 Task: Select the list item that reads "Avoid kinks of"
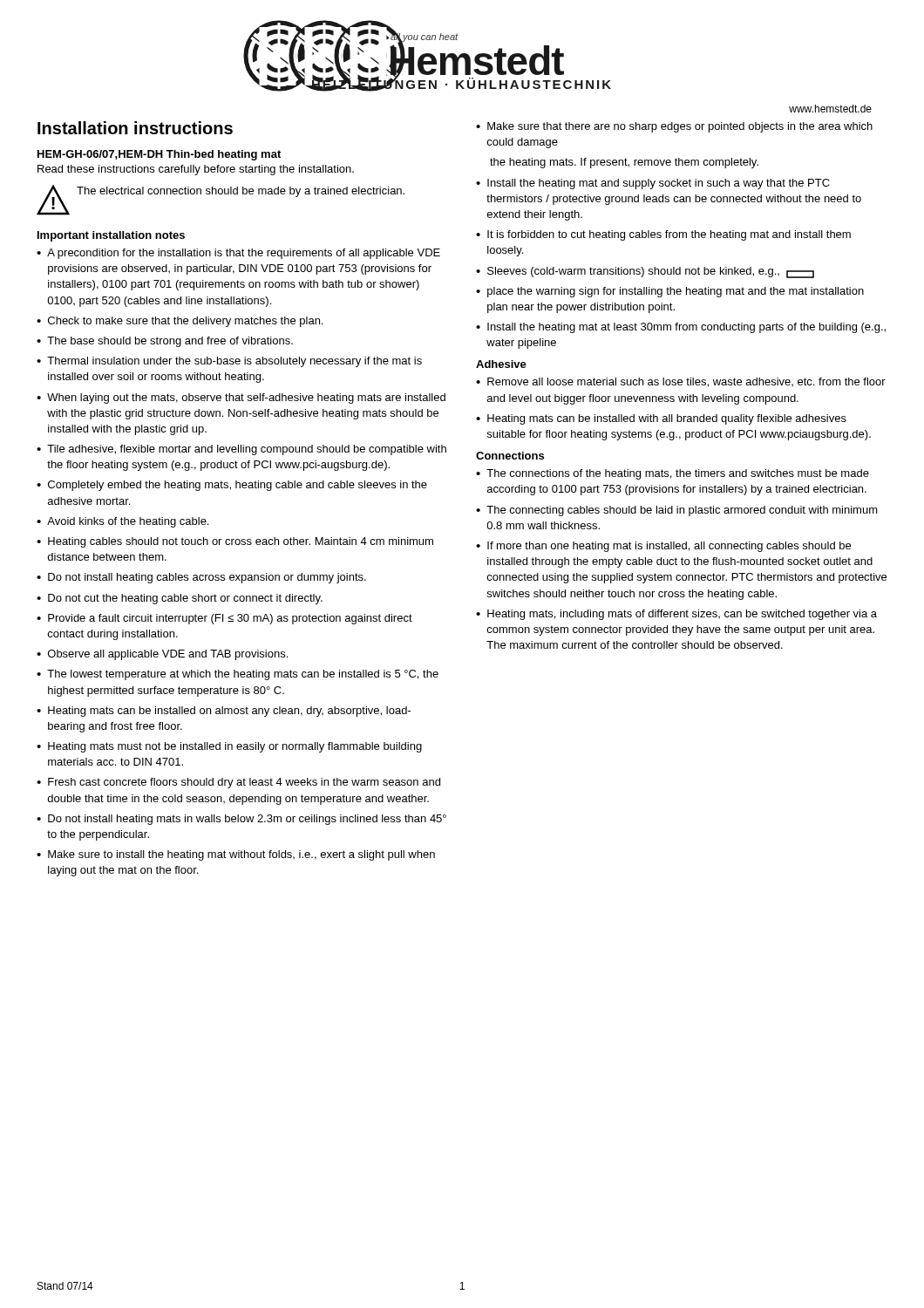click(128, 521)
